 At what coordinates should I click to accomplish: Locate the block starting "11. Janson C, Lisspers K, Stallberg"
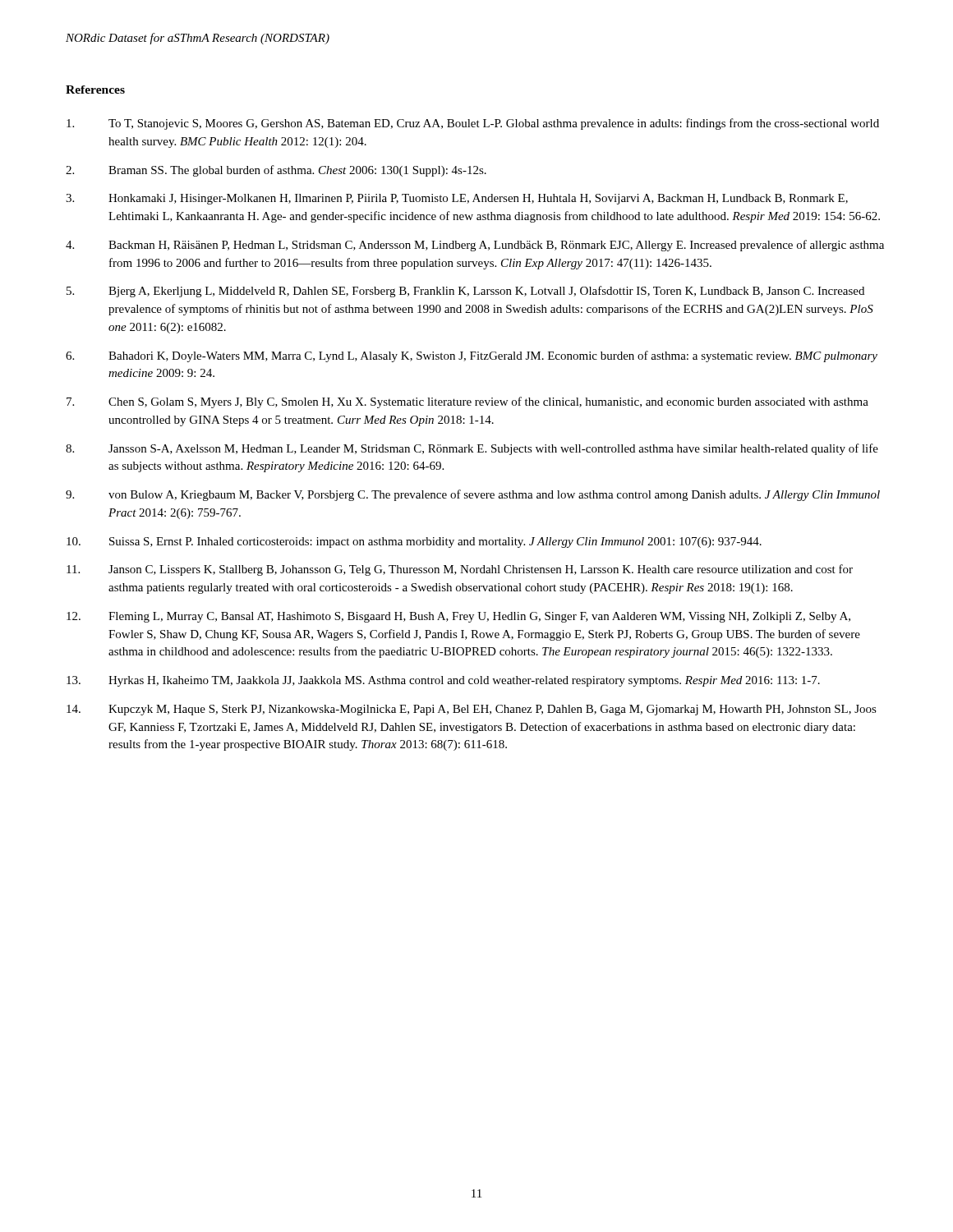tap(476, 579)
